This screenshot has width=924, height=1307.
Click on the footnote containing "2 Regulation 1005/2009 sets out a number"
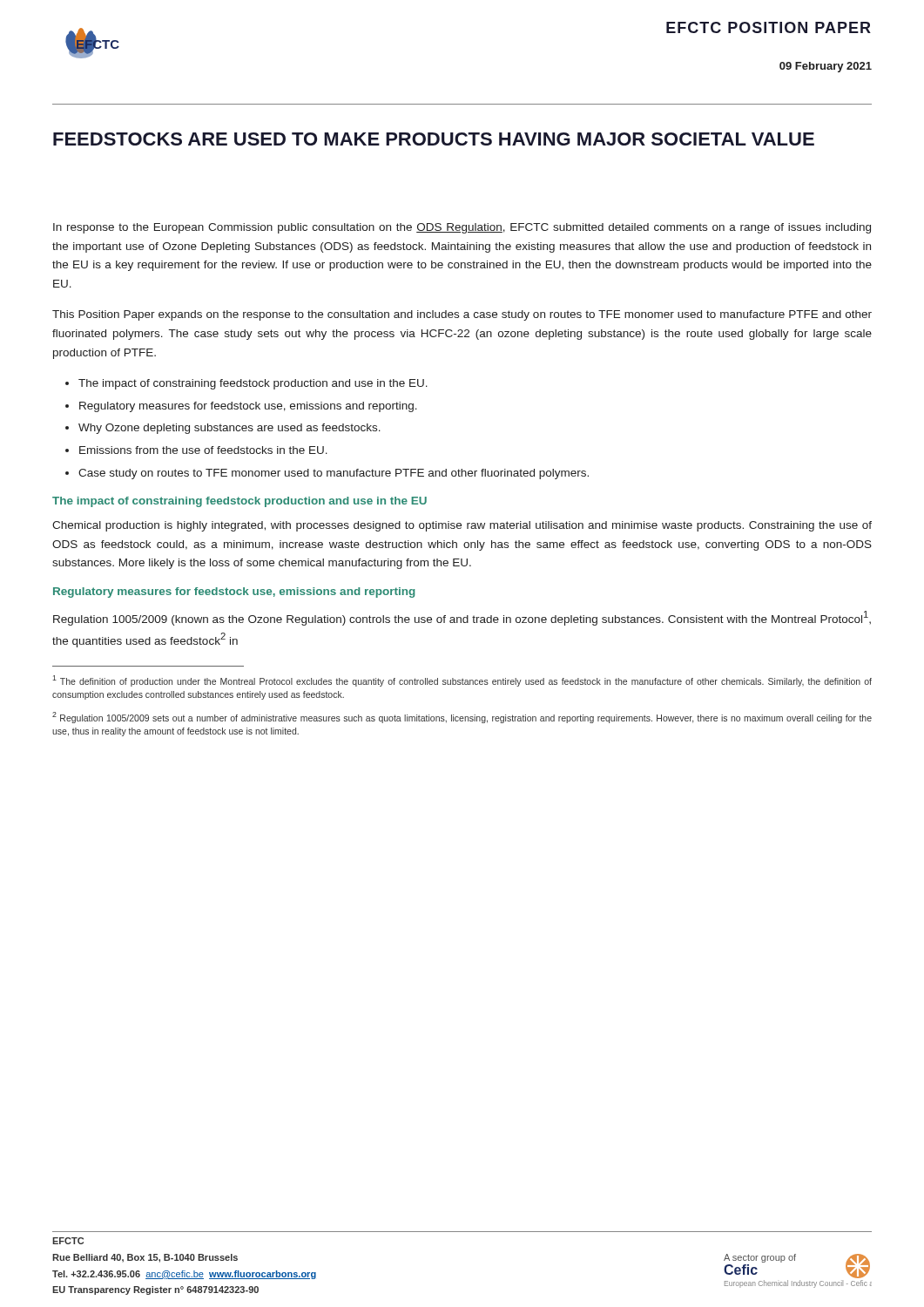point(462,723)
